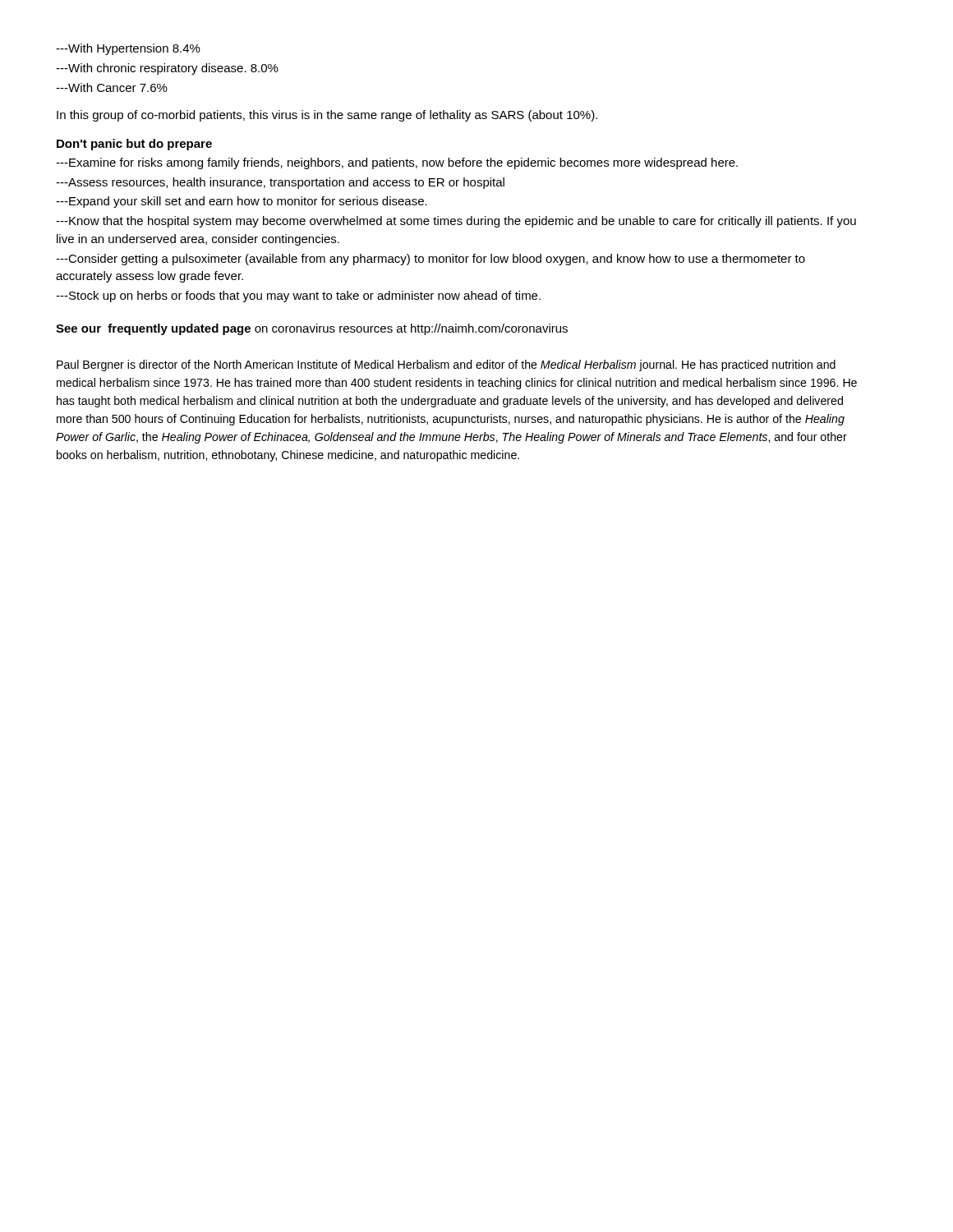Find the text starting "---With Hypertension 8.4%"
The height and width of the screenshot is (1232, 953).
(x=128, y=48)
